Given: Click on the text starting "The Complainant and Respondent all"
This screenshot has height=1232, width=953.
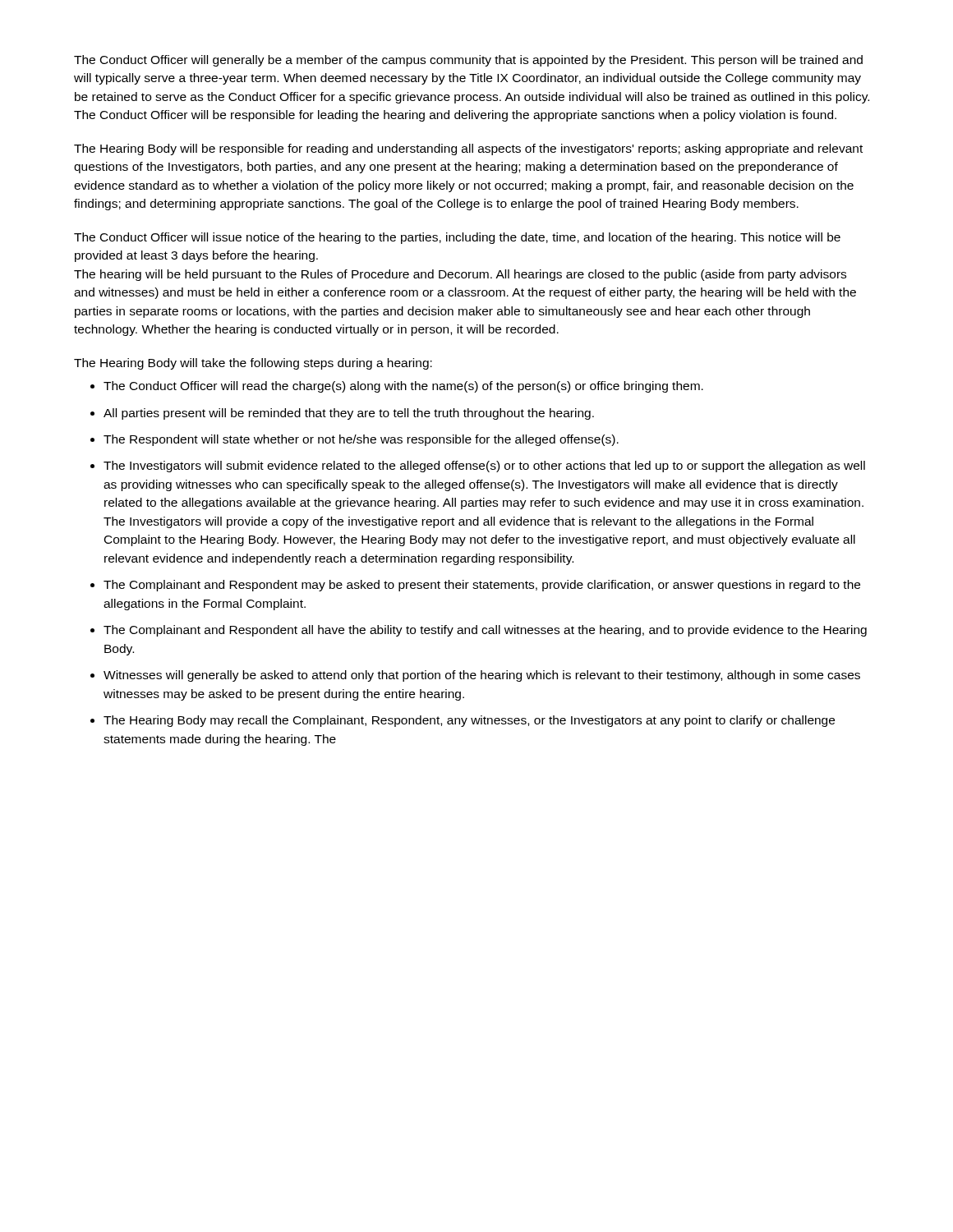Looking at the screenshot, I should [x=485, y=639].
